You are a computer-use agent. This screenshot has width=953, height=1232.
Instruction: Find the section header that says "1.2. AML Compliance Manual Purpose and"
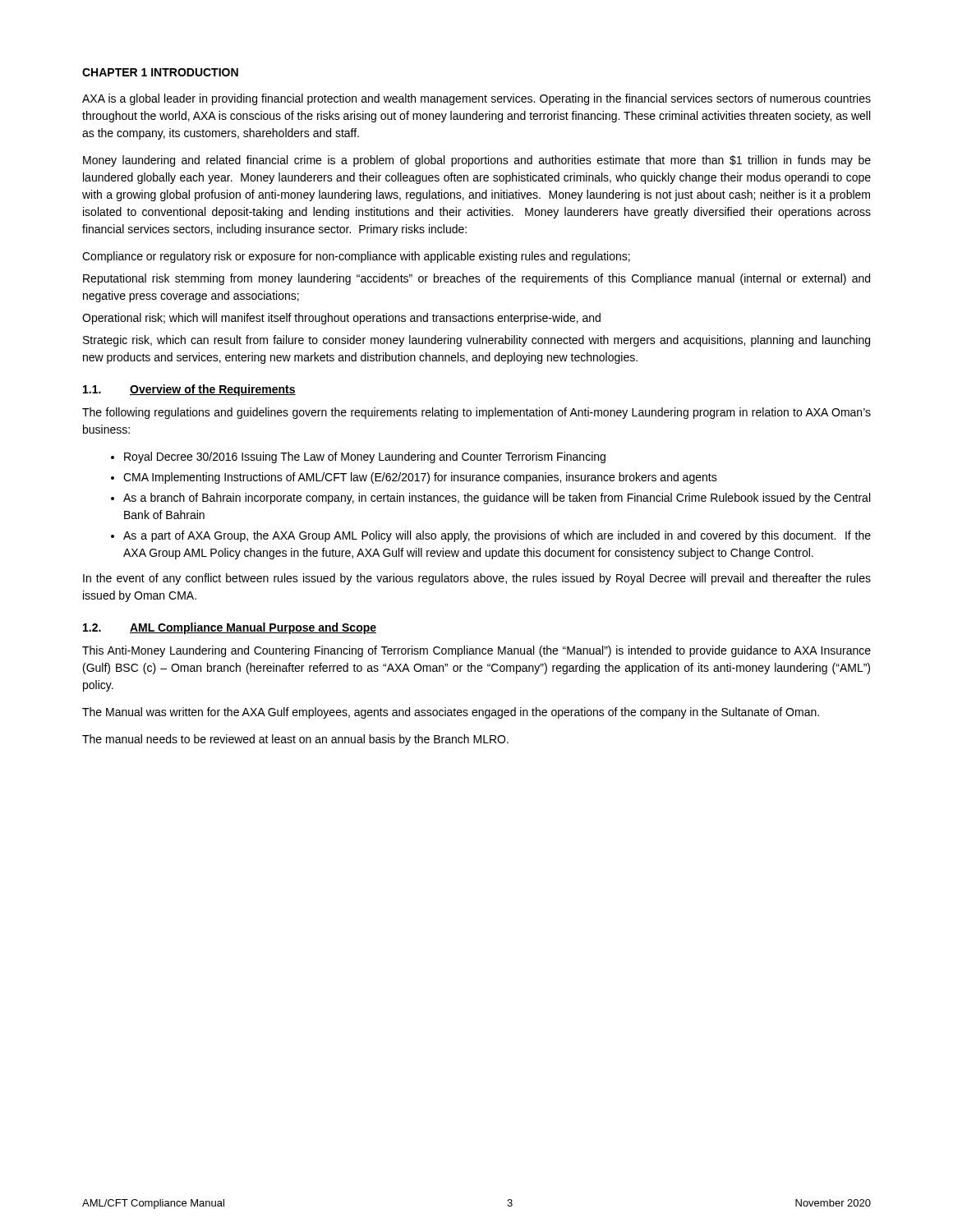tap(229, 628)
